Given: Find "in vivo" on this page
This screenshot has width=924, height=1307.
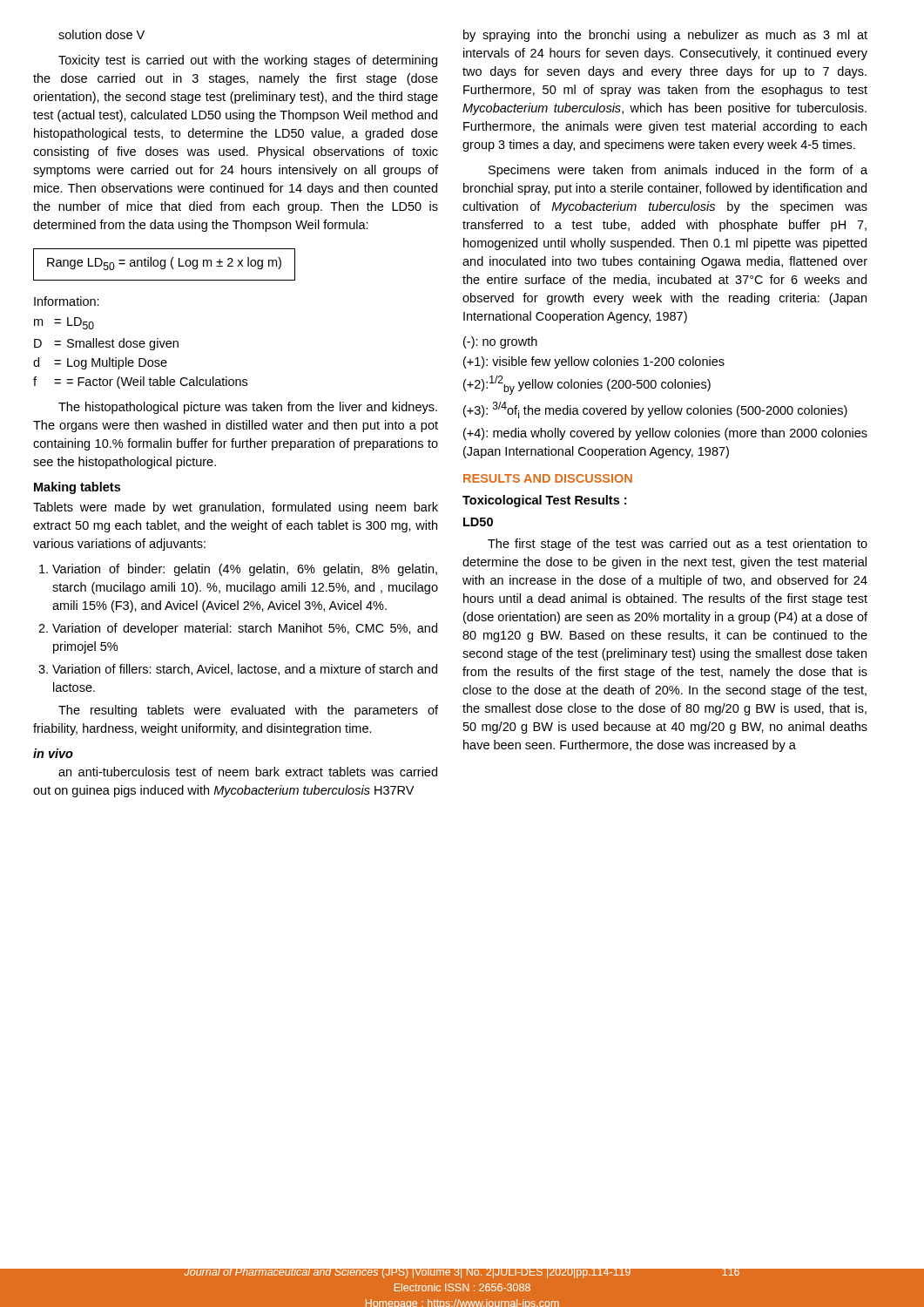Looking at the screenshot, I should coord(53,754).
